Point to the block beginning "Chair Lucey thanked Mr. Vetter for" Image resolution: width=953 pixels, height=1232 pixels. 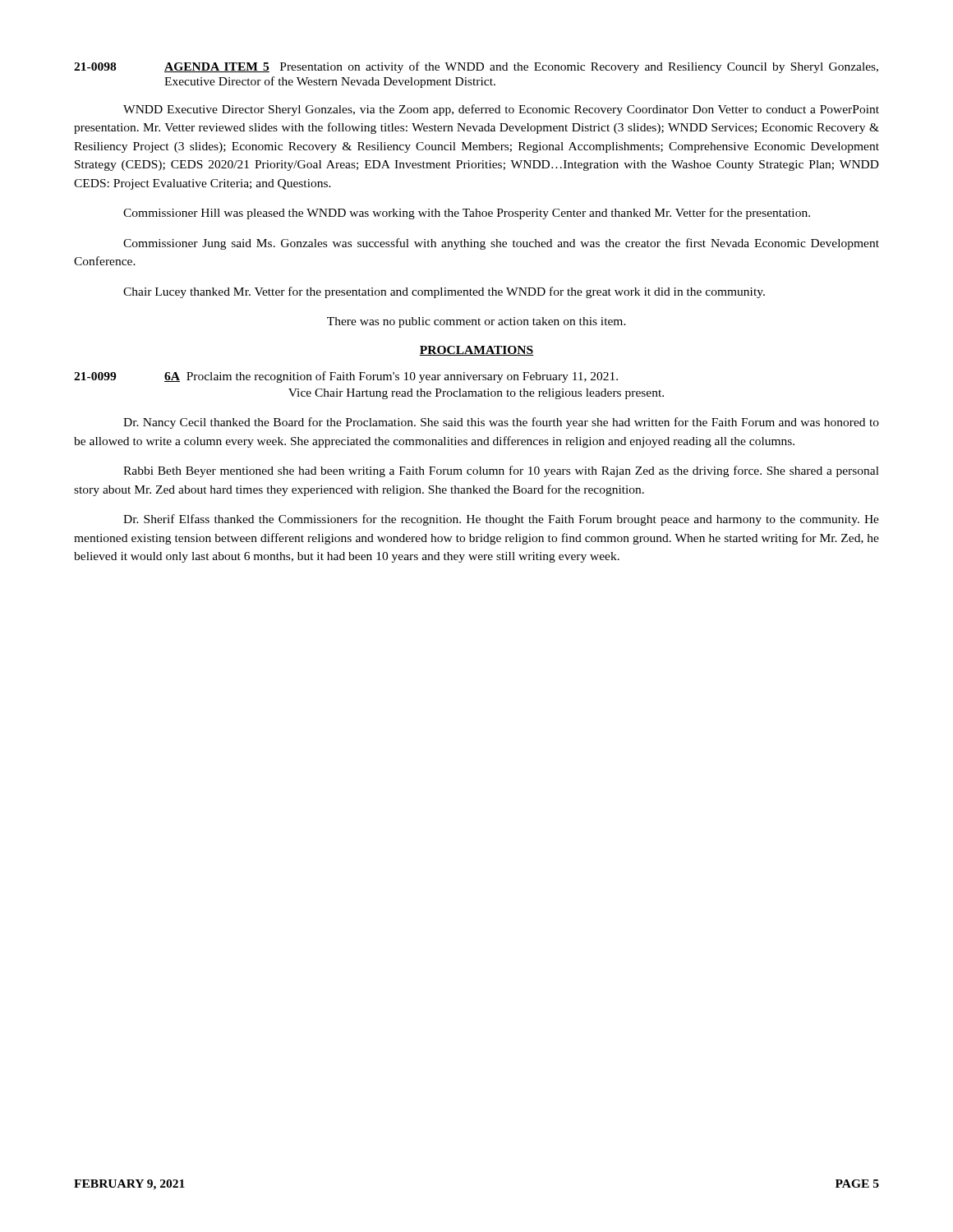coord(444,291)
